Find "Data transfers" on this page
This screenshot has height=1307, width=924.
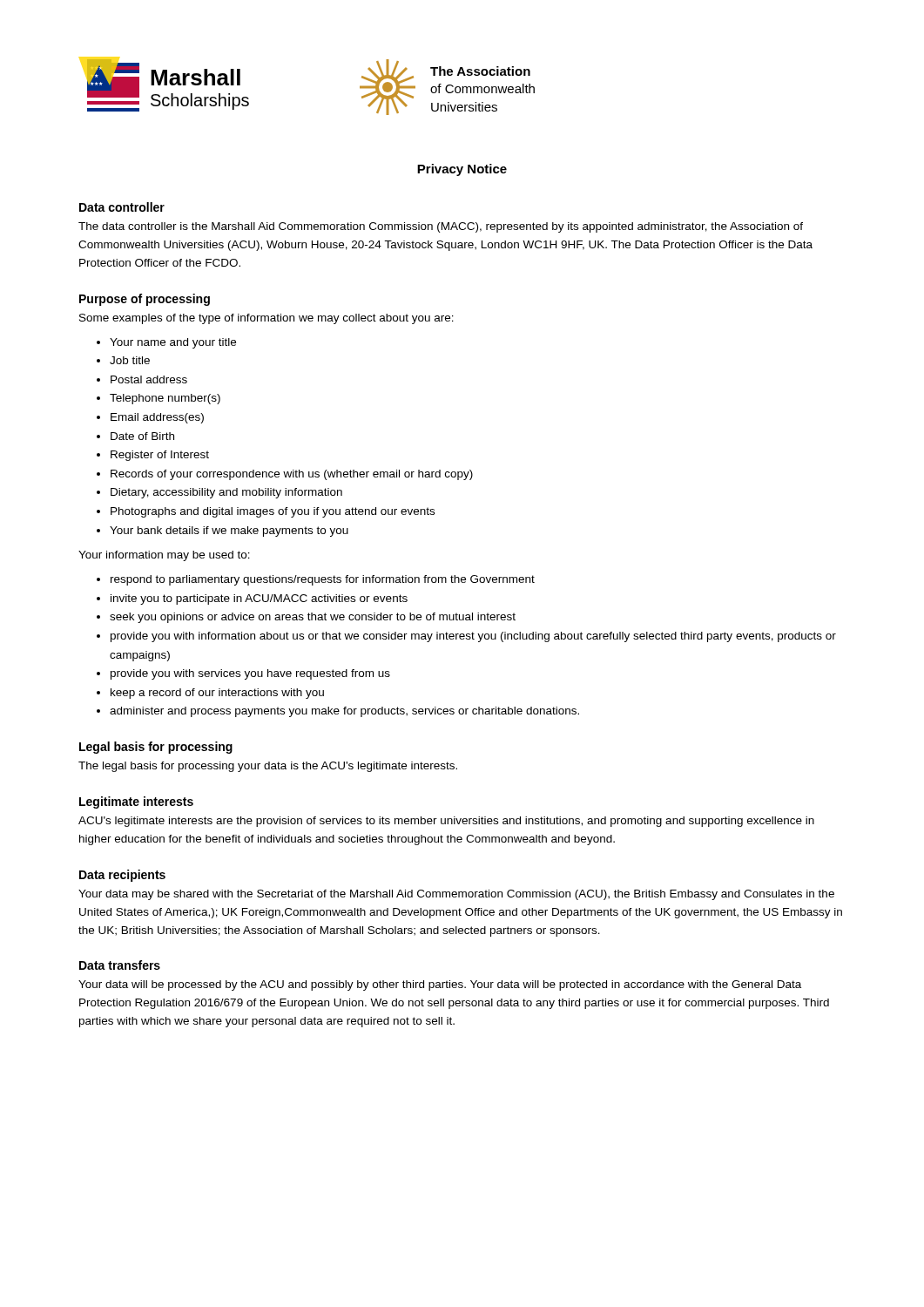pos(119,966)
